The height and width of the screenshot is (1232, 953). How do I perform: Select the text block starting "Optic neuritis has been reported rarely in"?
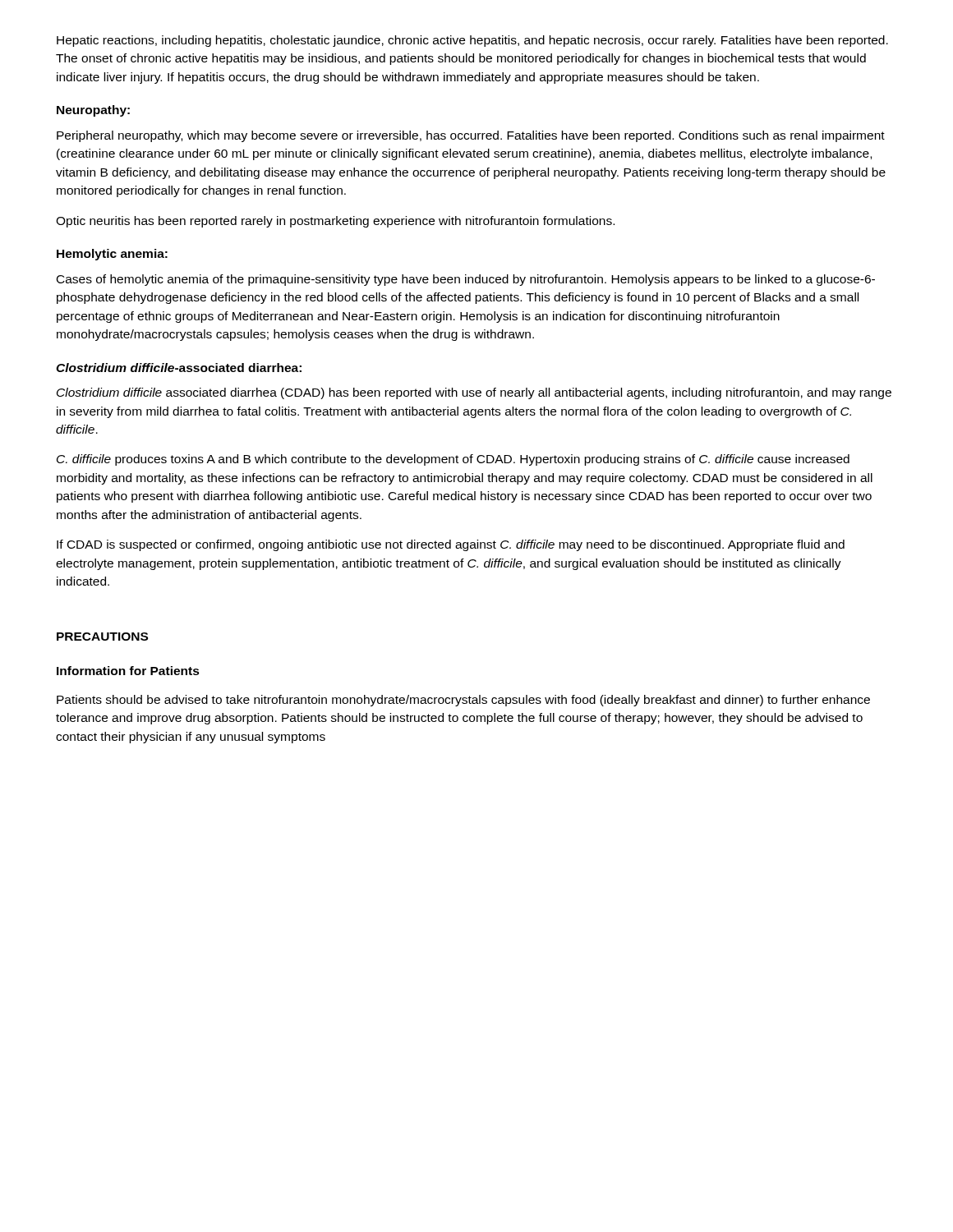(x=476, y=221)
